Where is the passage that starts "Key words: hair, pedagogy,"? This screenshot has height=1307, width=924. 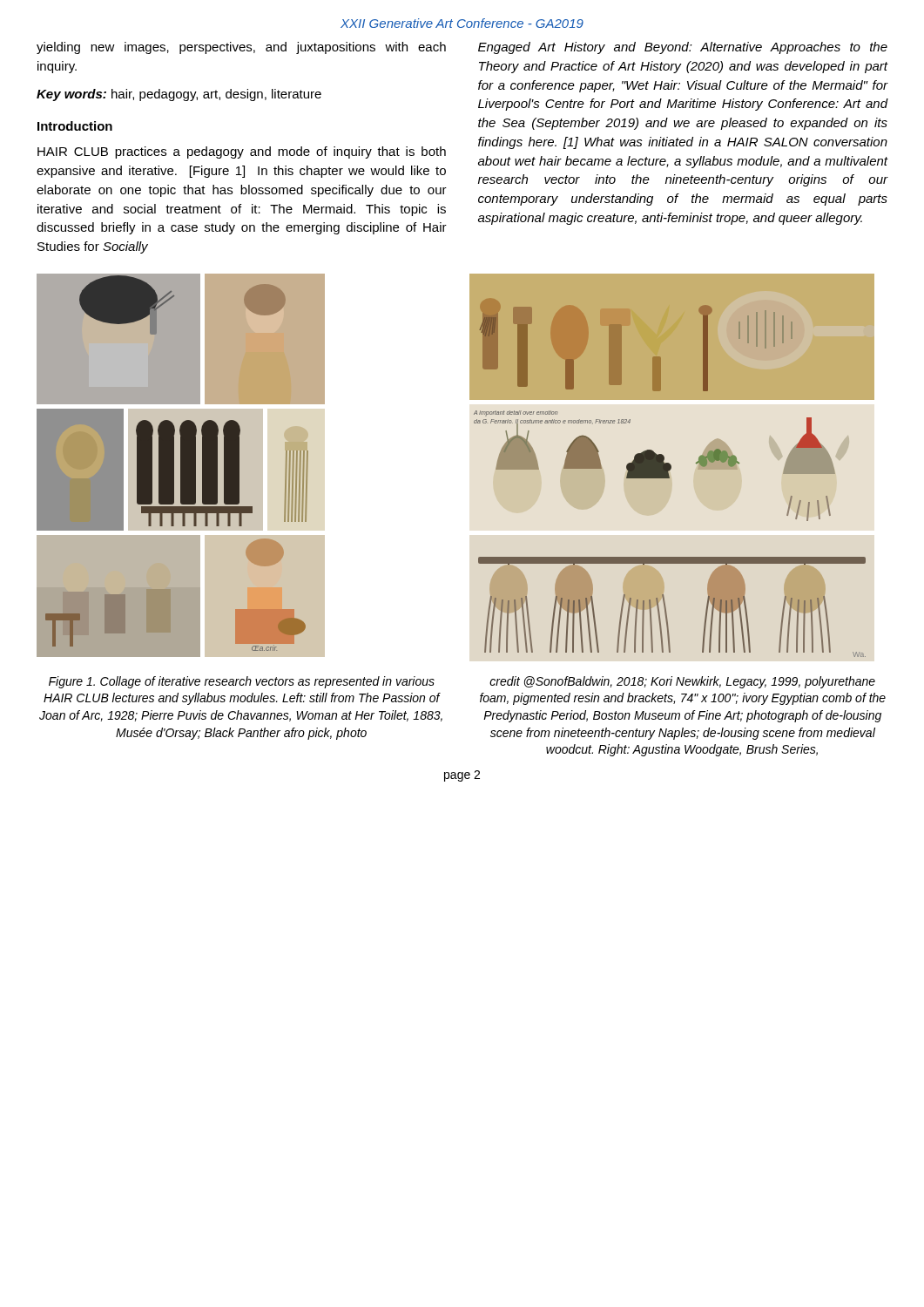(x=179, y=93)
